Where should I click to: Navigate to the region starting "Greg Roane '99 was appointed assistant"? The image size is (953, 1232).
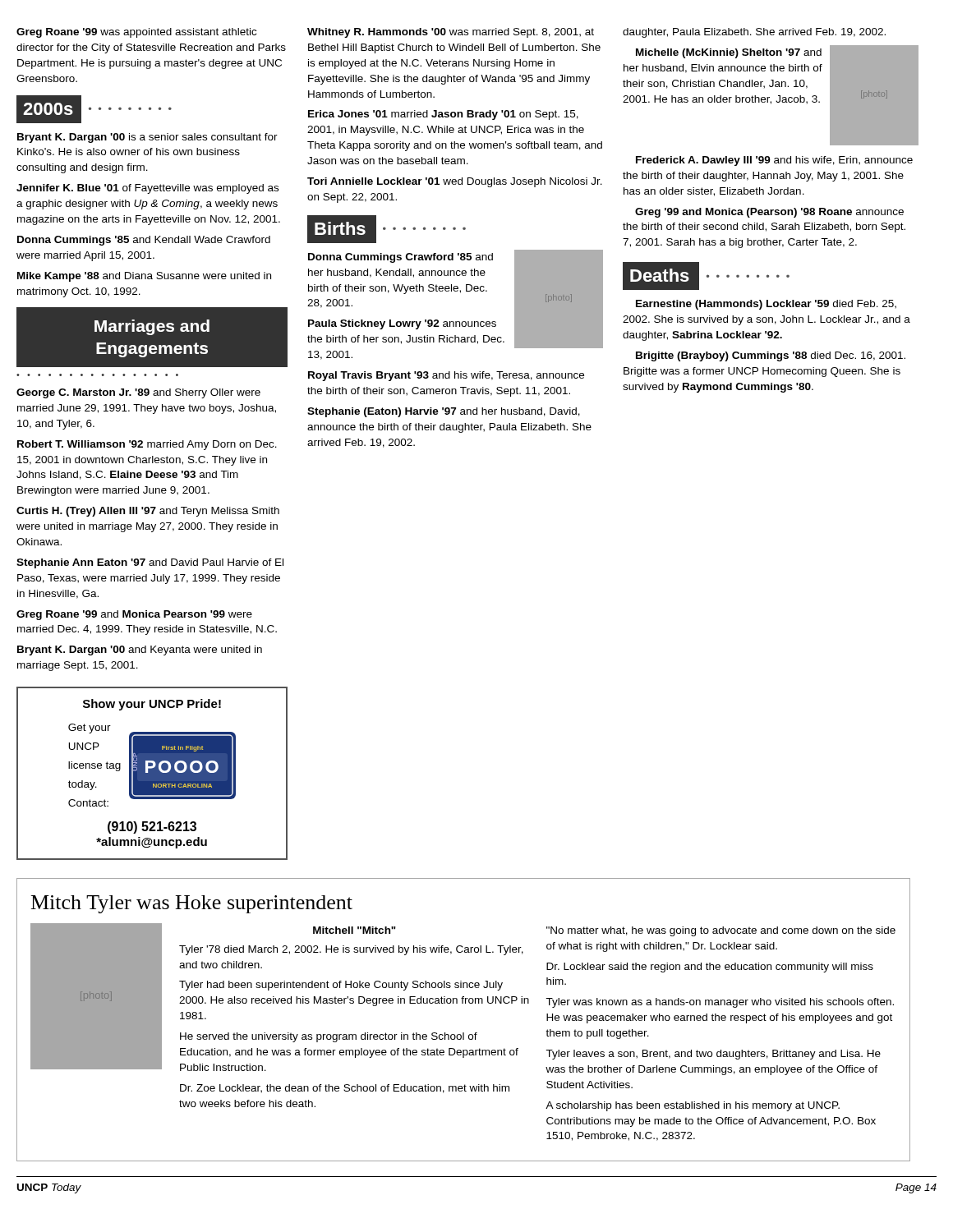(x=152, y=56)
